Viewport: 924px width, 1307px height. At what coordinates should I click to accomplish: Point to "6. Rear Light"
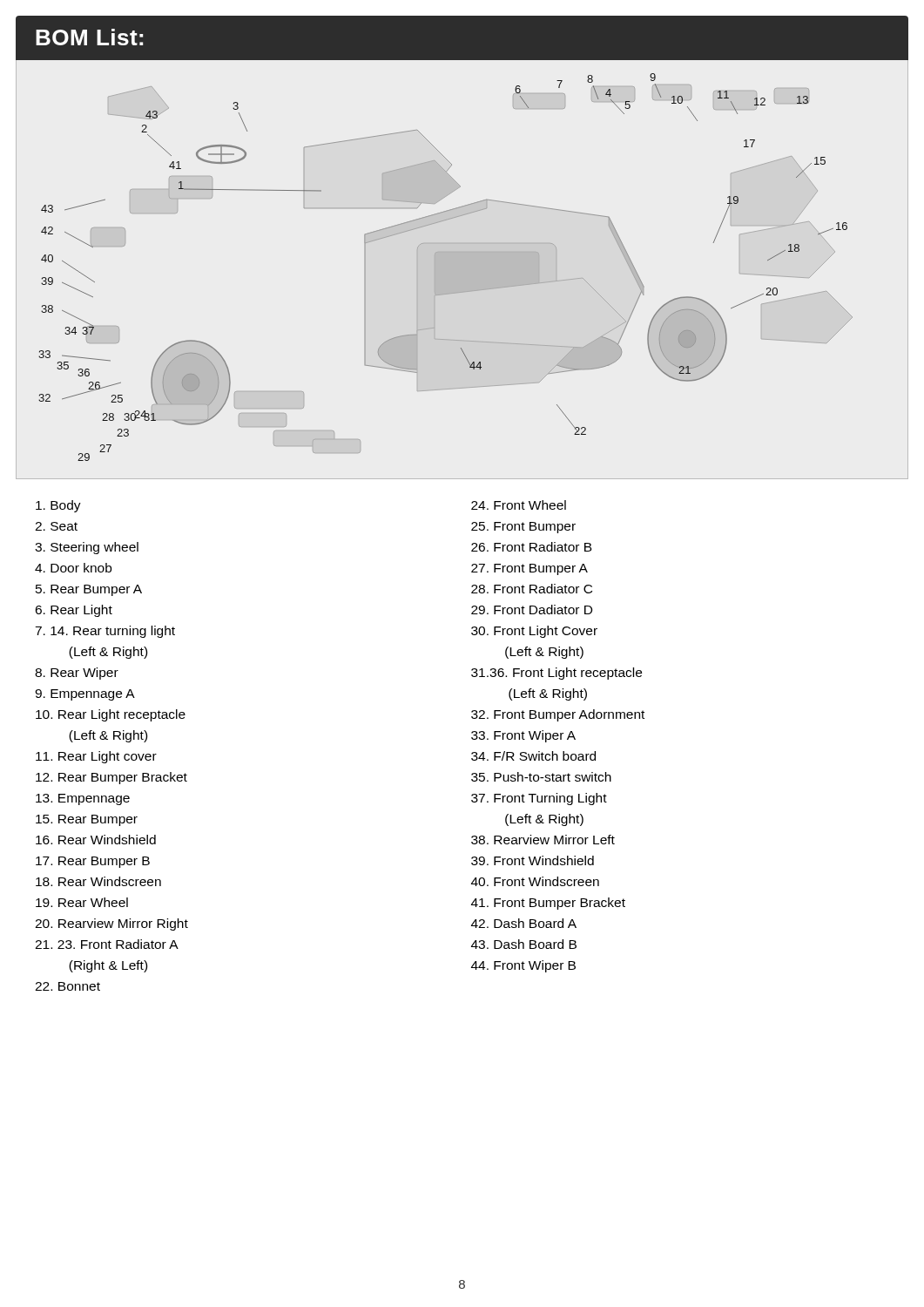coord(73,610)
